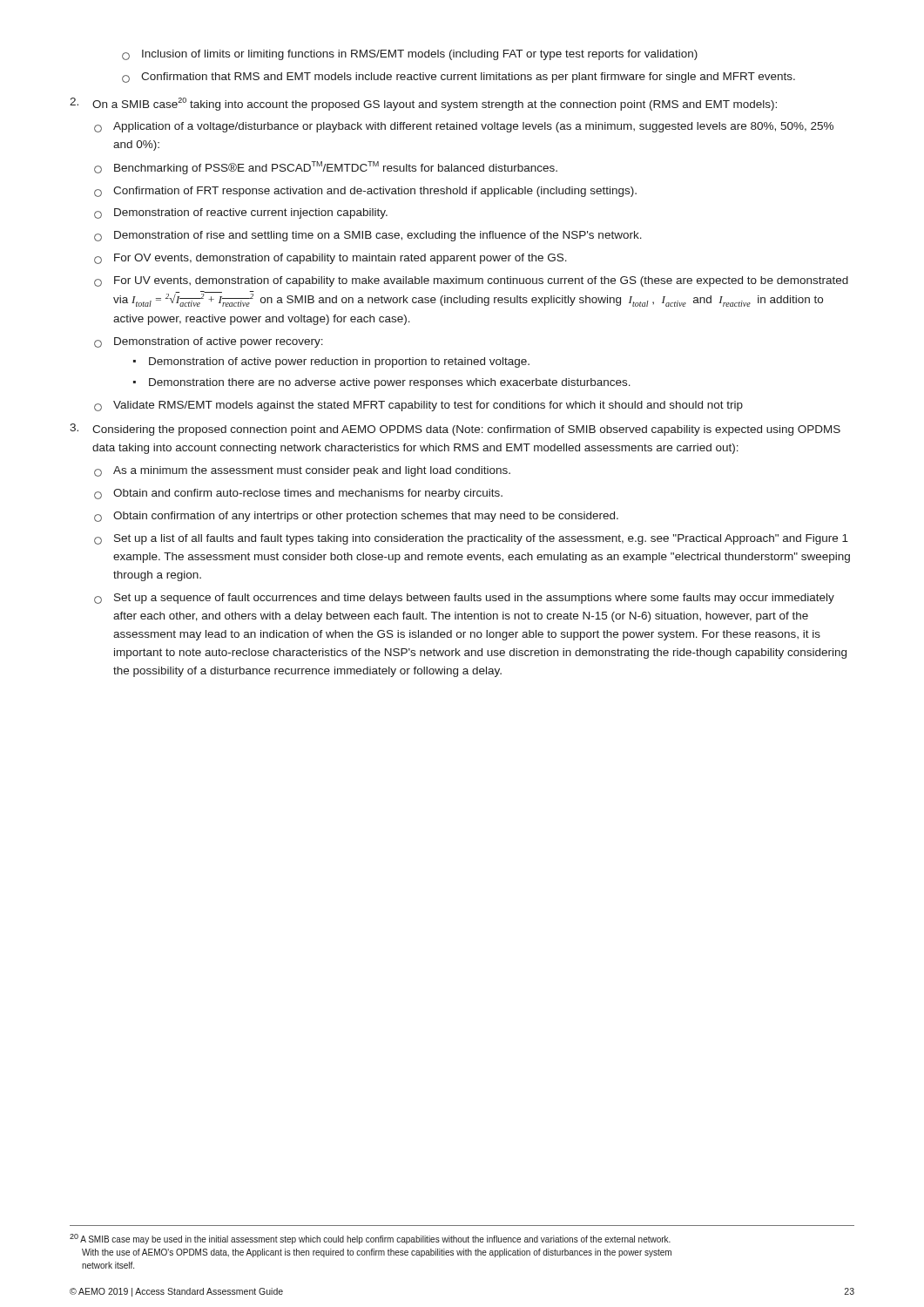The width and height of the screenshot is (924, 1307).
Task: Navigate to the region starting "Set up a sequence of fault"
Action: (474, 634)
